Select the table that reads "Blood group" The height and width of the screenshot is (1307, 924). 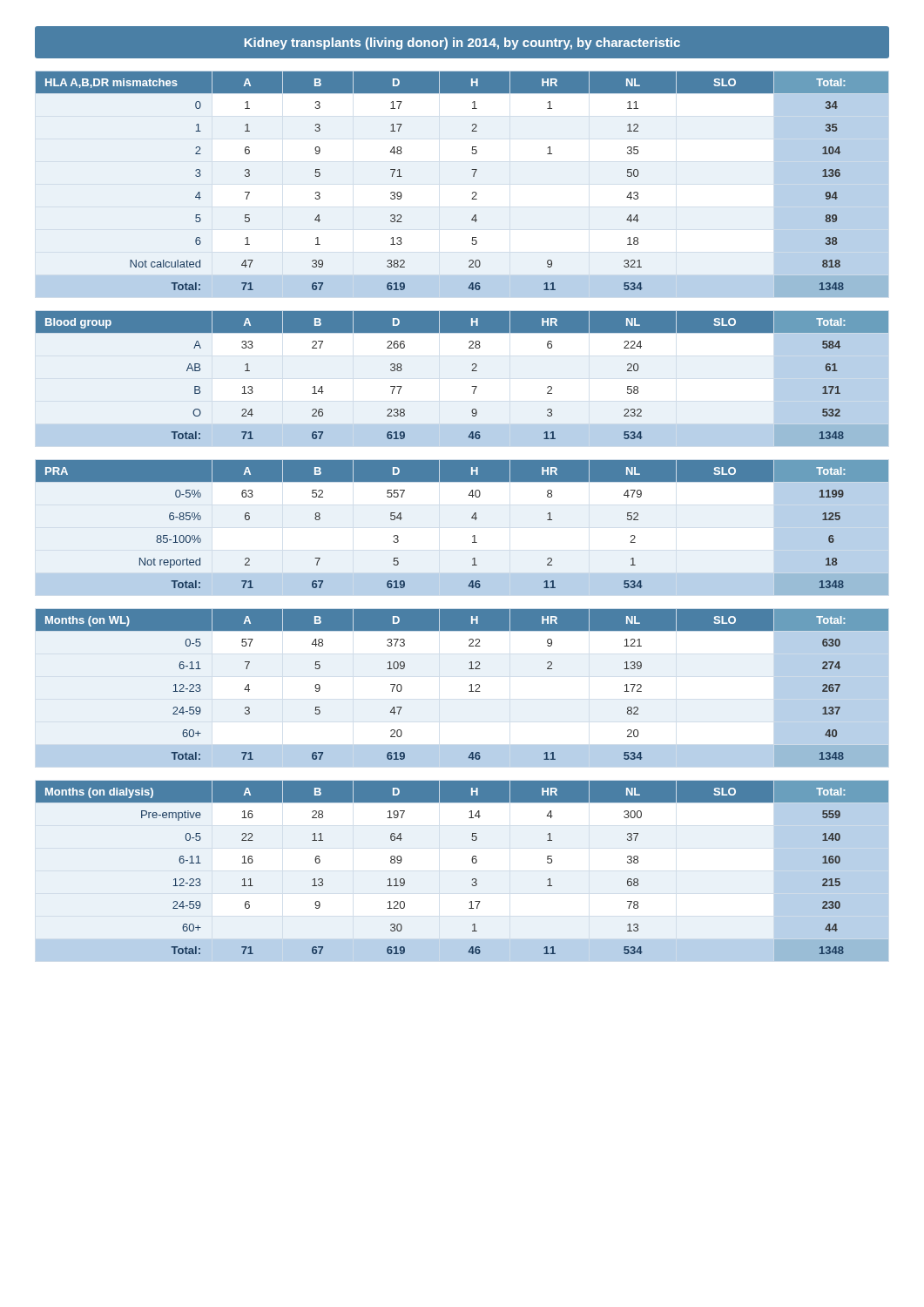click(462, 379)
